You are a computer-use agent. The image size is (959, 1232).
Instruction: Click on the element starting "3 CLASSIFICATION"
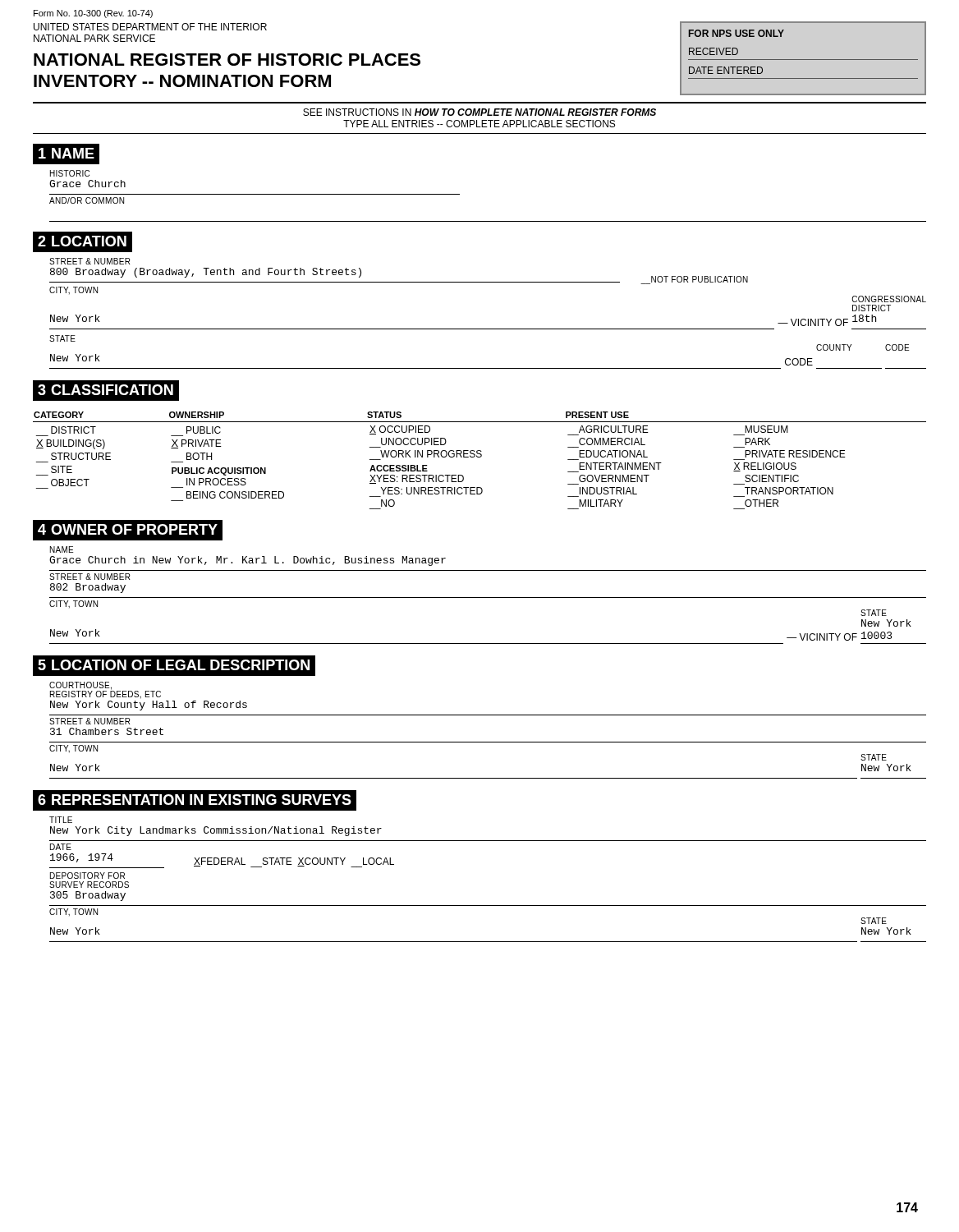(106, 391)
